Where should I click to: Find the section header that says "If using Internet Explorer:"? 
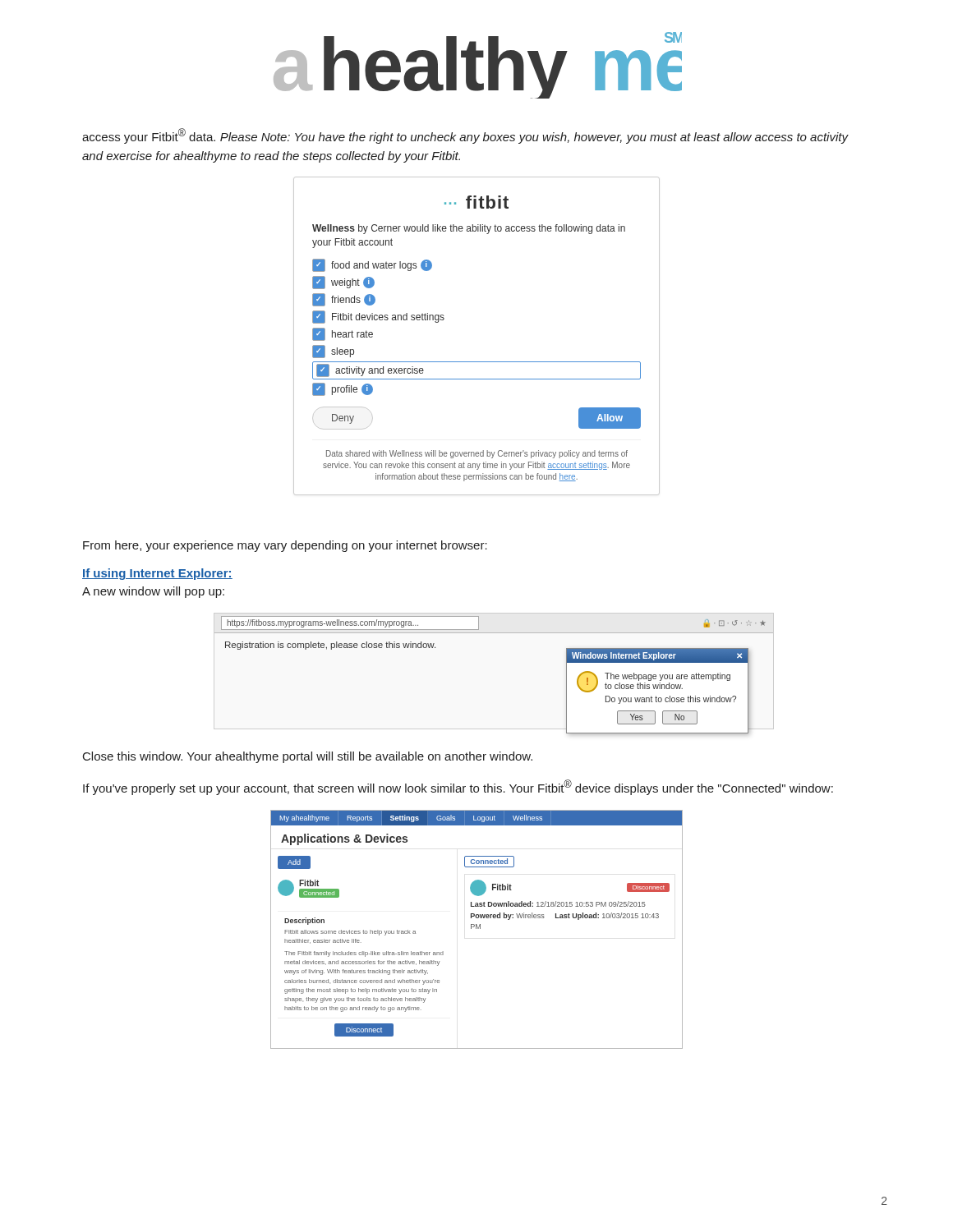[157, 573]
